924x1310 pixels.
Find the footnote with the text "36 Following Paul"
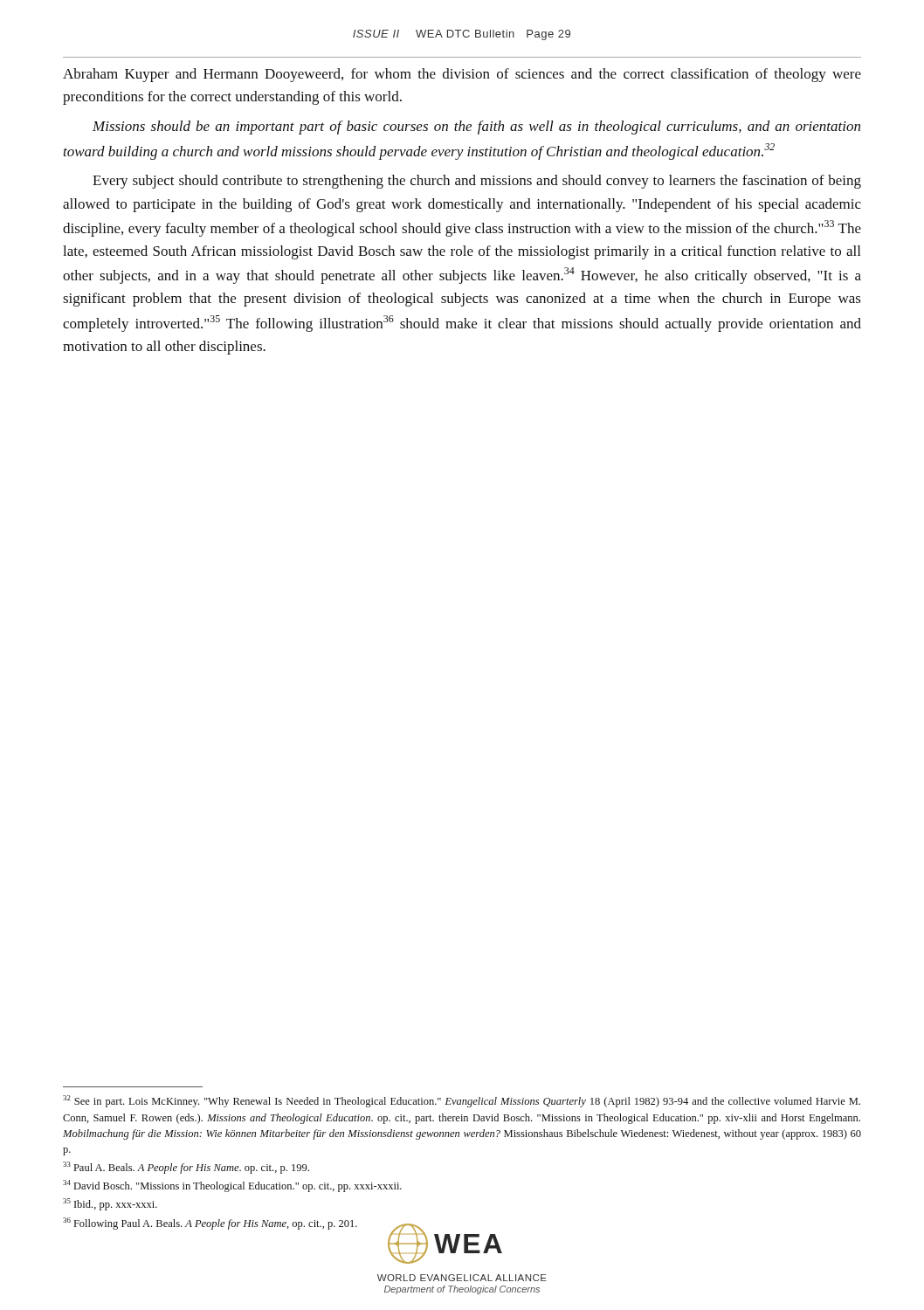[x=210, y=1222]
